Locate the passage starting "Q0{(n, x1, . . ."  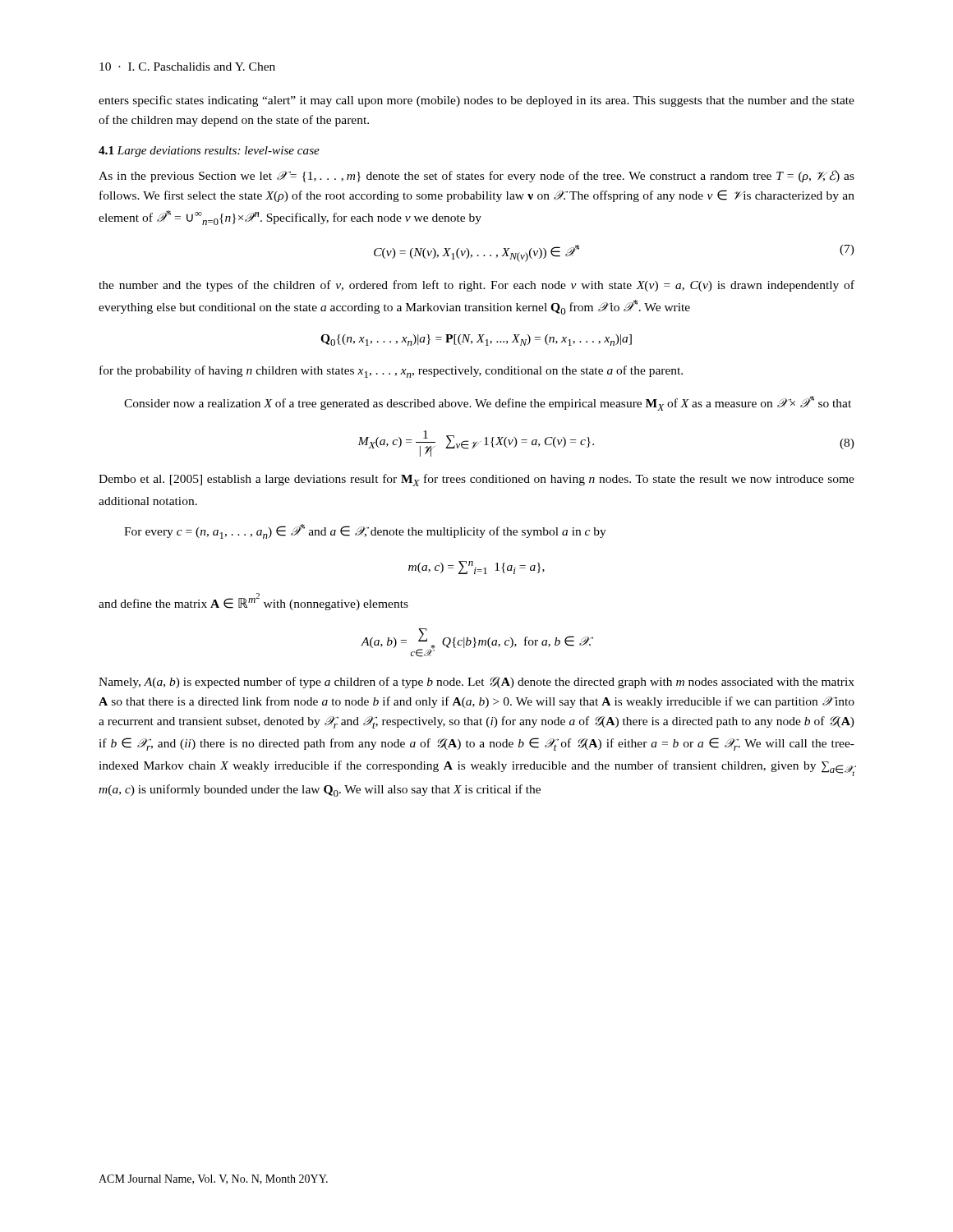(476, 340)
